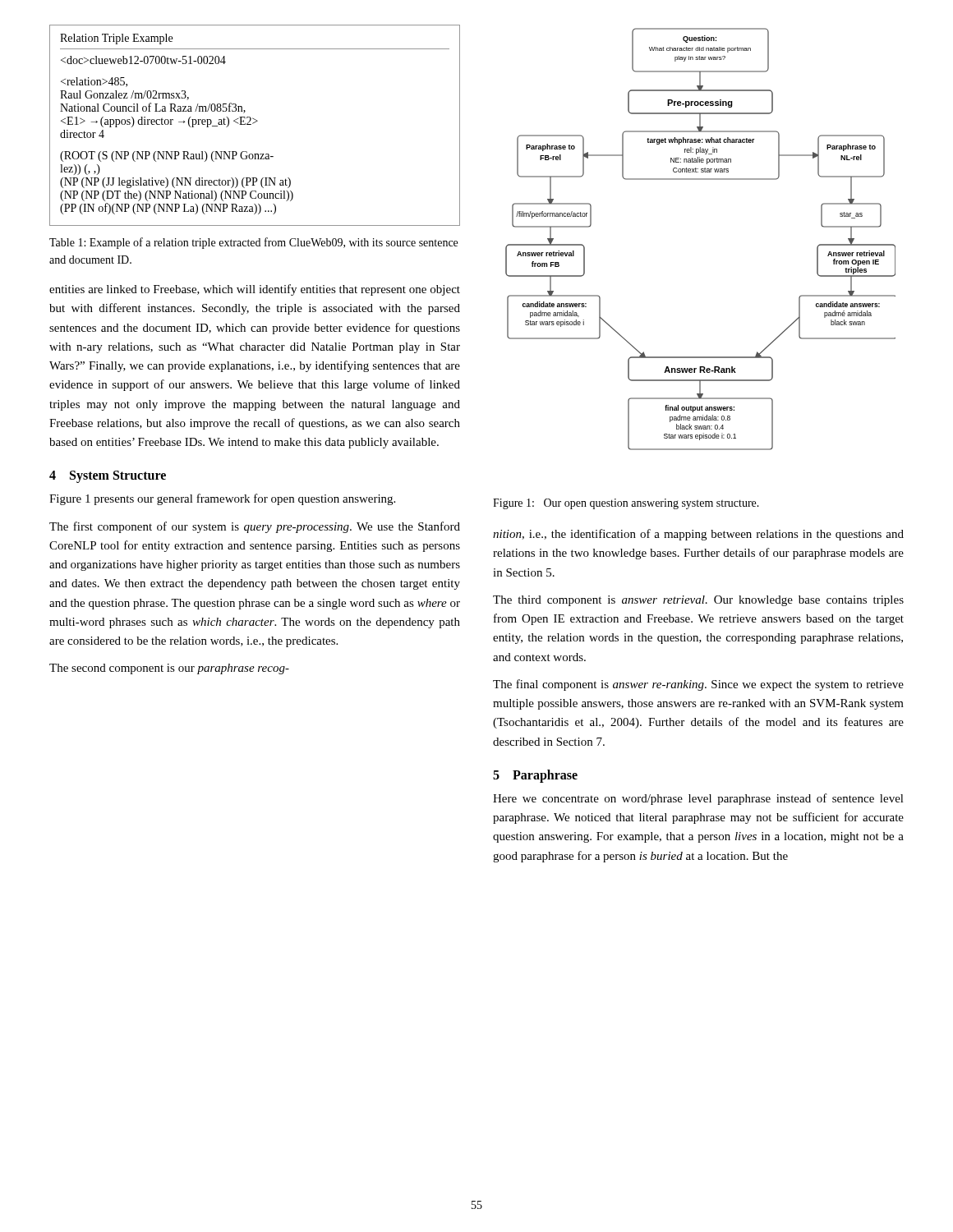953x1232 pixels.
Task: Find the block on this page that starts "entities are linked to"
Action: 255,365
